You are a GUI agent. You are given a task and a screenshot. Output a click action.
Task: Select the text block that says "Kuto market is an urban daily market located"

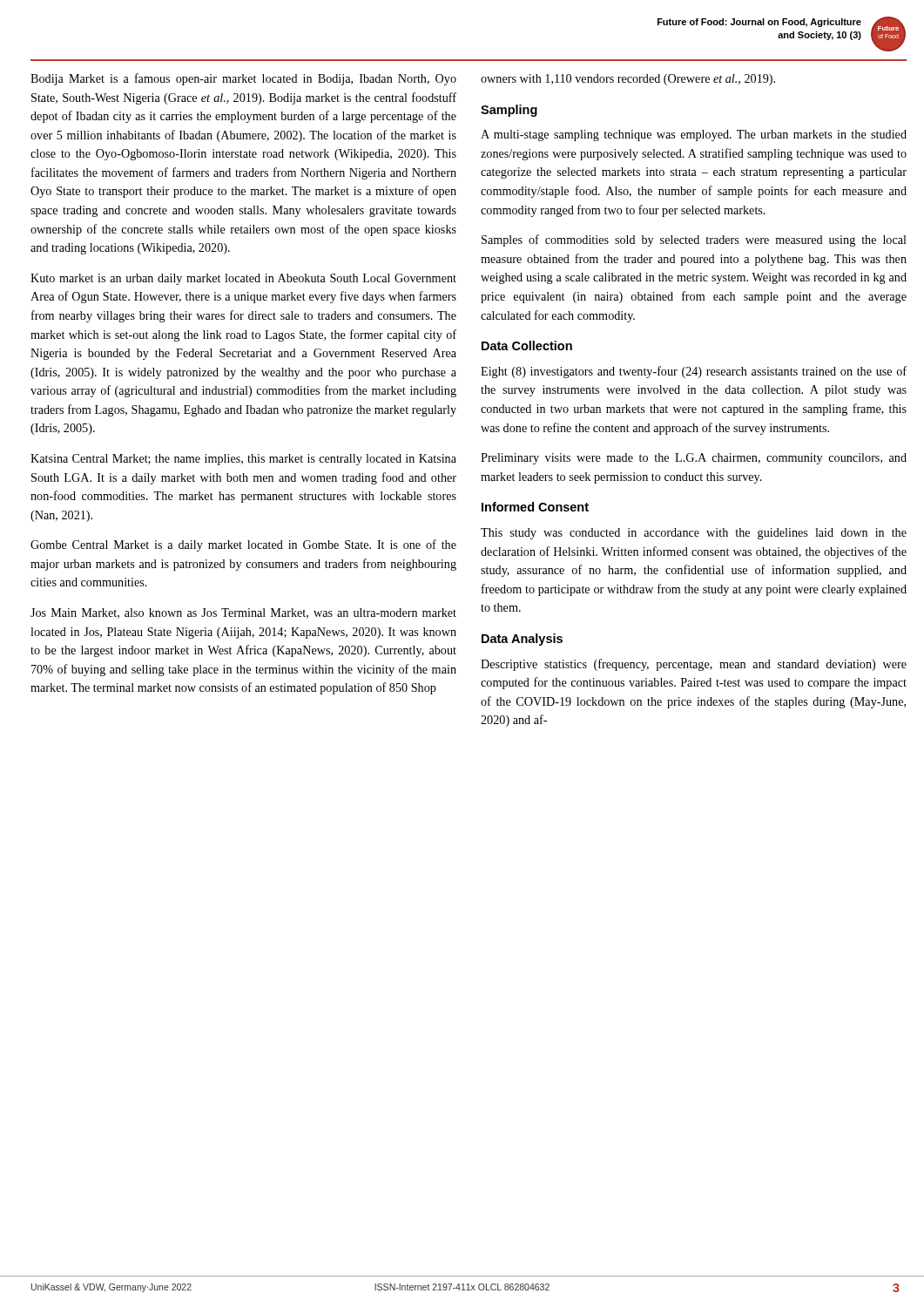[243, 354]
